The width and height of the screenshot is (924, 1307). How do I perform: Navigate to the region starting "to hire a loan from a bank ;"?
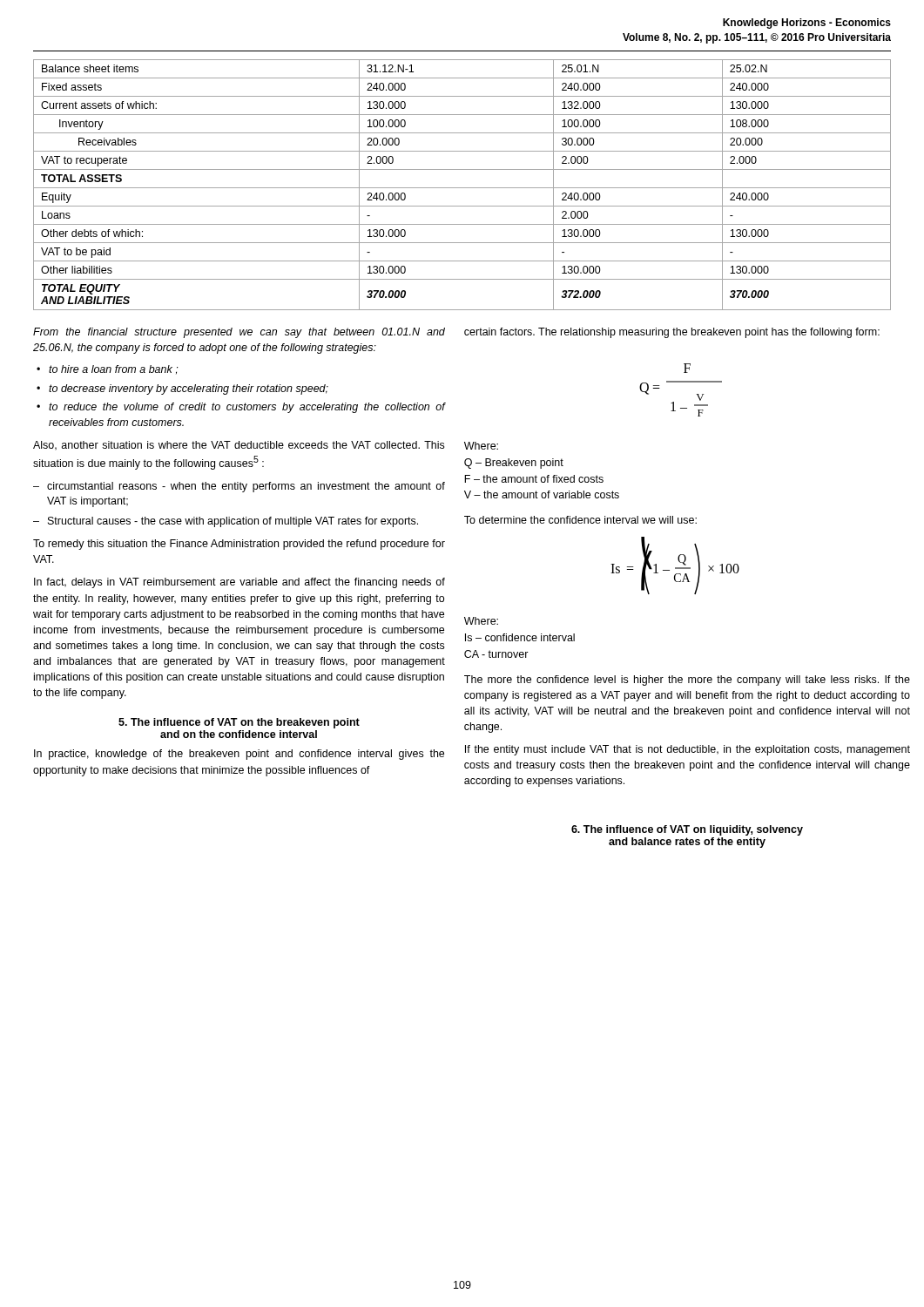(x=114, y=370)
